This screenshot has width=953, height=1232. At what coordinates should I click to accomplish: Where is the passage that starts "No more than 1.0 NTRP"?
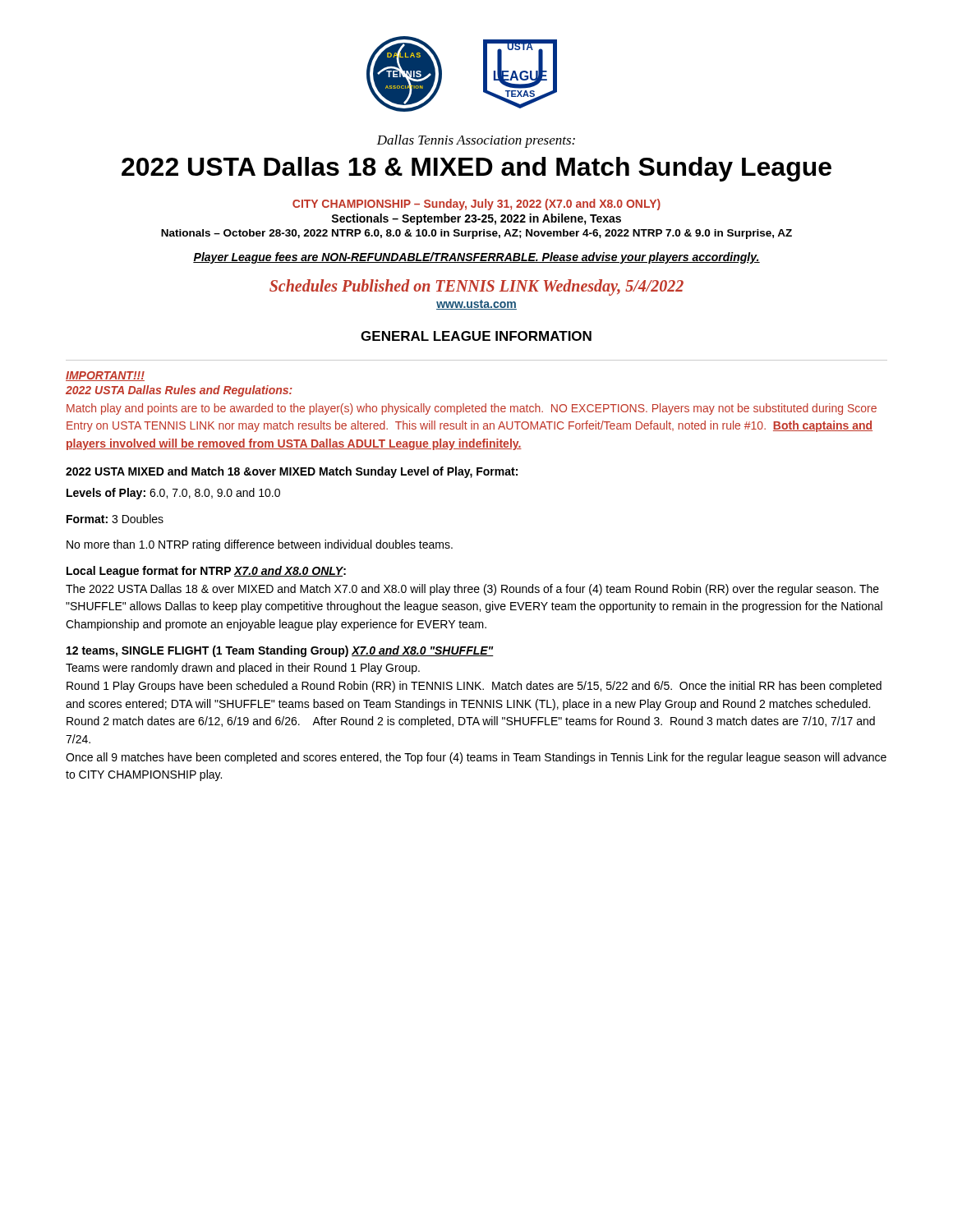pos(260,545)
